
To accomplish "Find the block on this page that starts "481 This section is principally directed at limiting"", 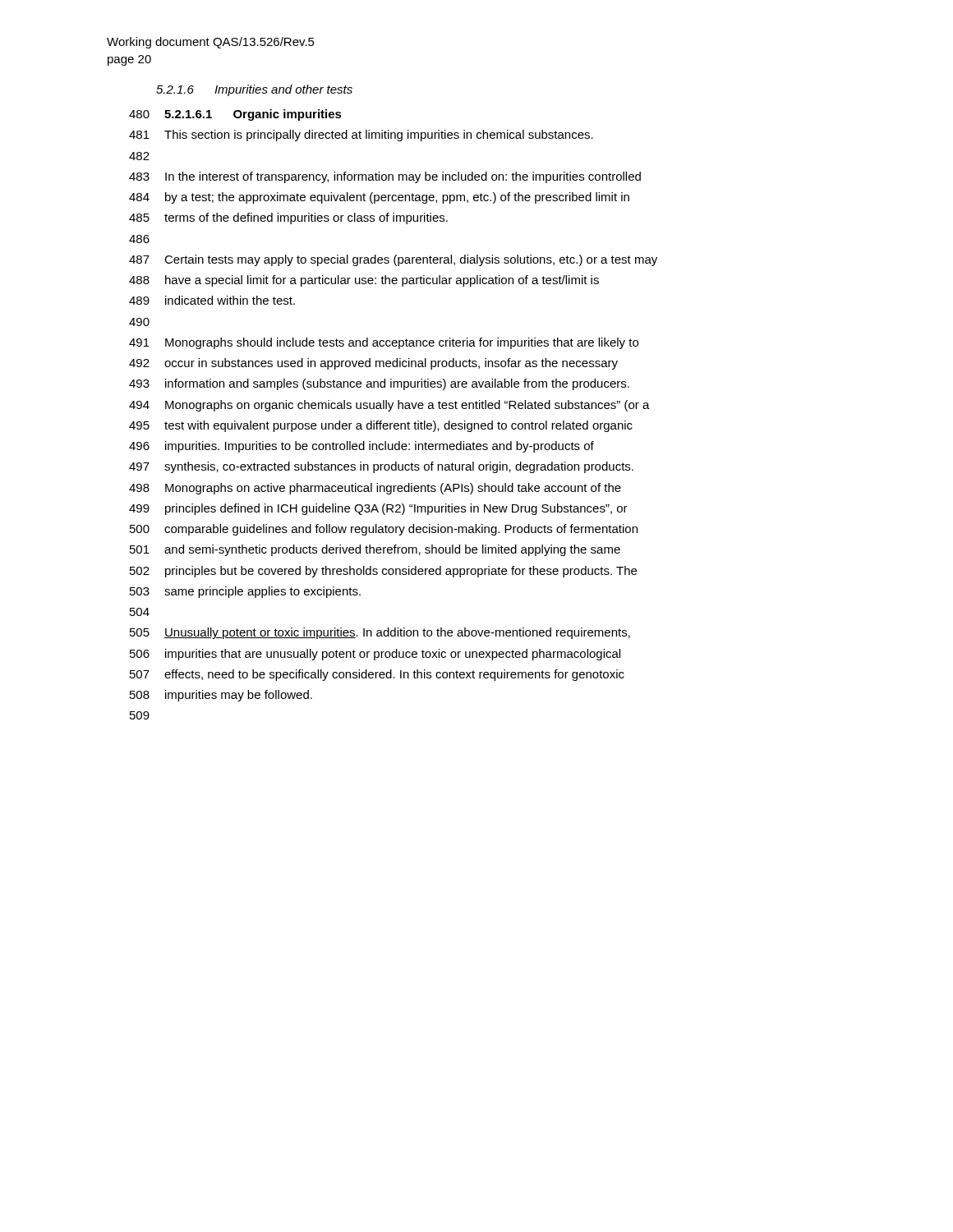I will [497, 135].
